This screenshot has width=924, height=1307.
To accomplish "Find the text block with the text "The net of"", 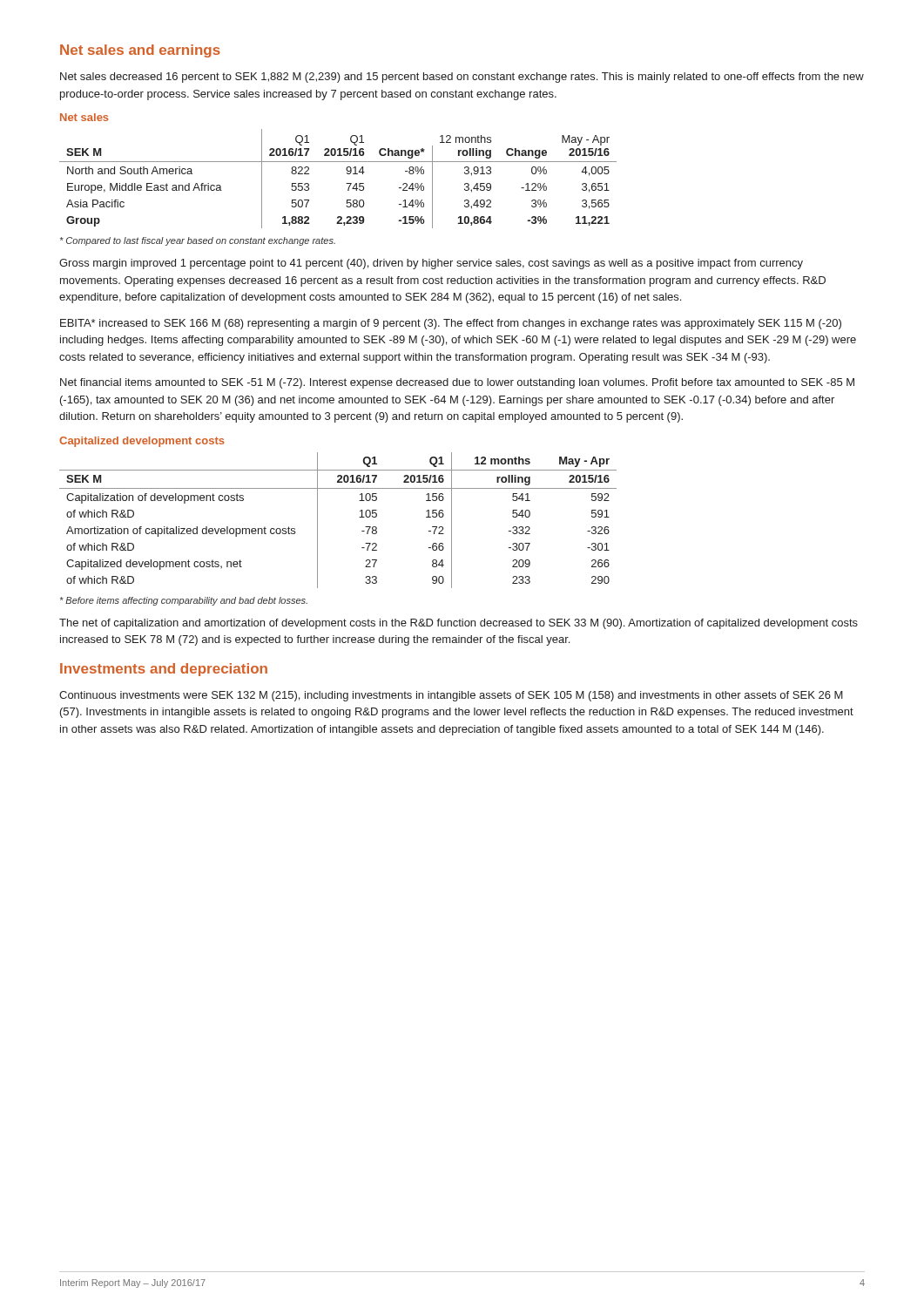I will (x=459, y=631).
